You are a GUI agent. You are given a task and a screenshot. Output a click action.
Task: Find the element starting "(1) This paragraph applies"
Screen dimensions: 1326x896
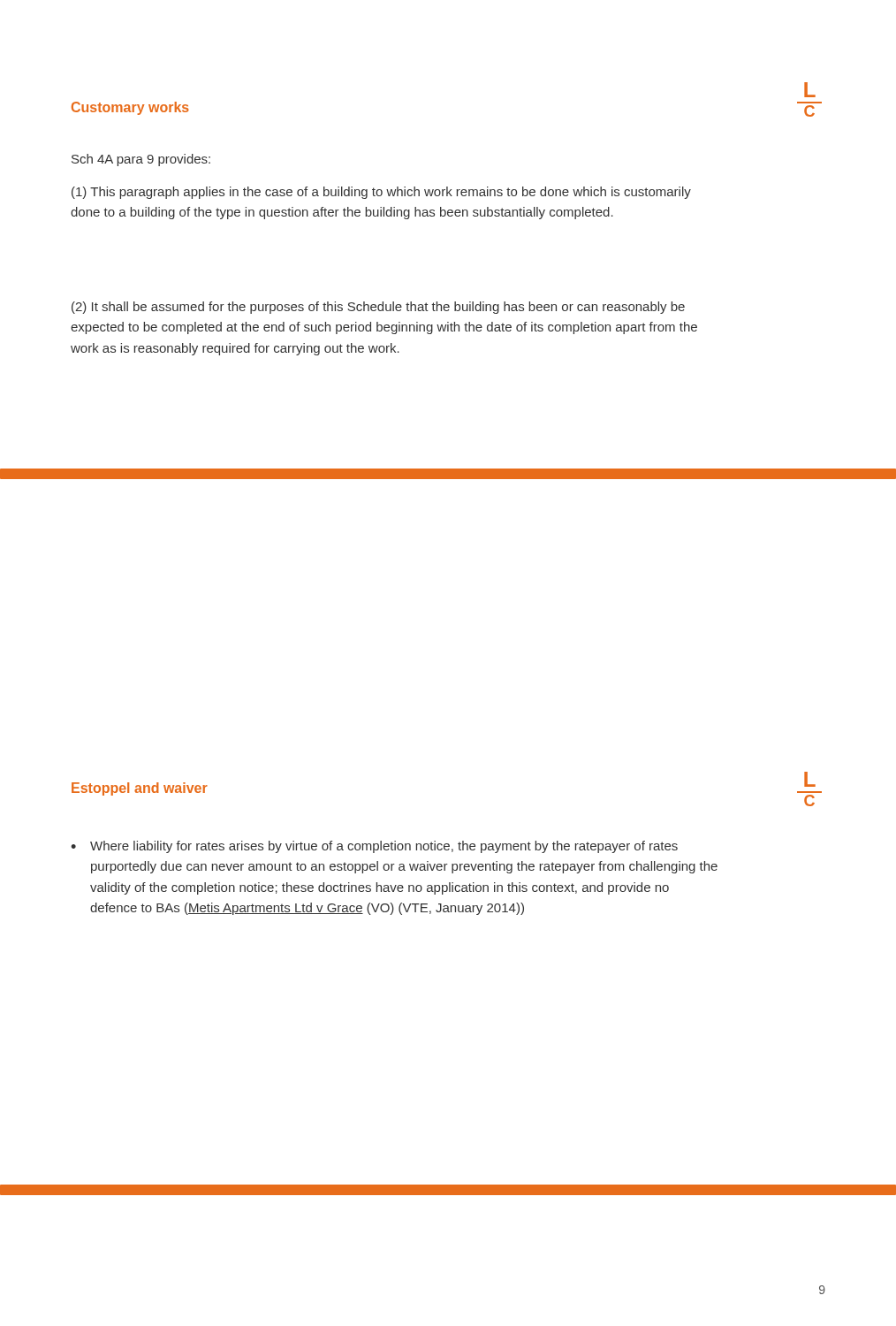[395, 202]
